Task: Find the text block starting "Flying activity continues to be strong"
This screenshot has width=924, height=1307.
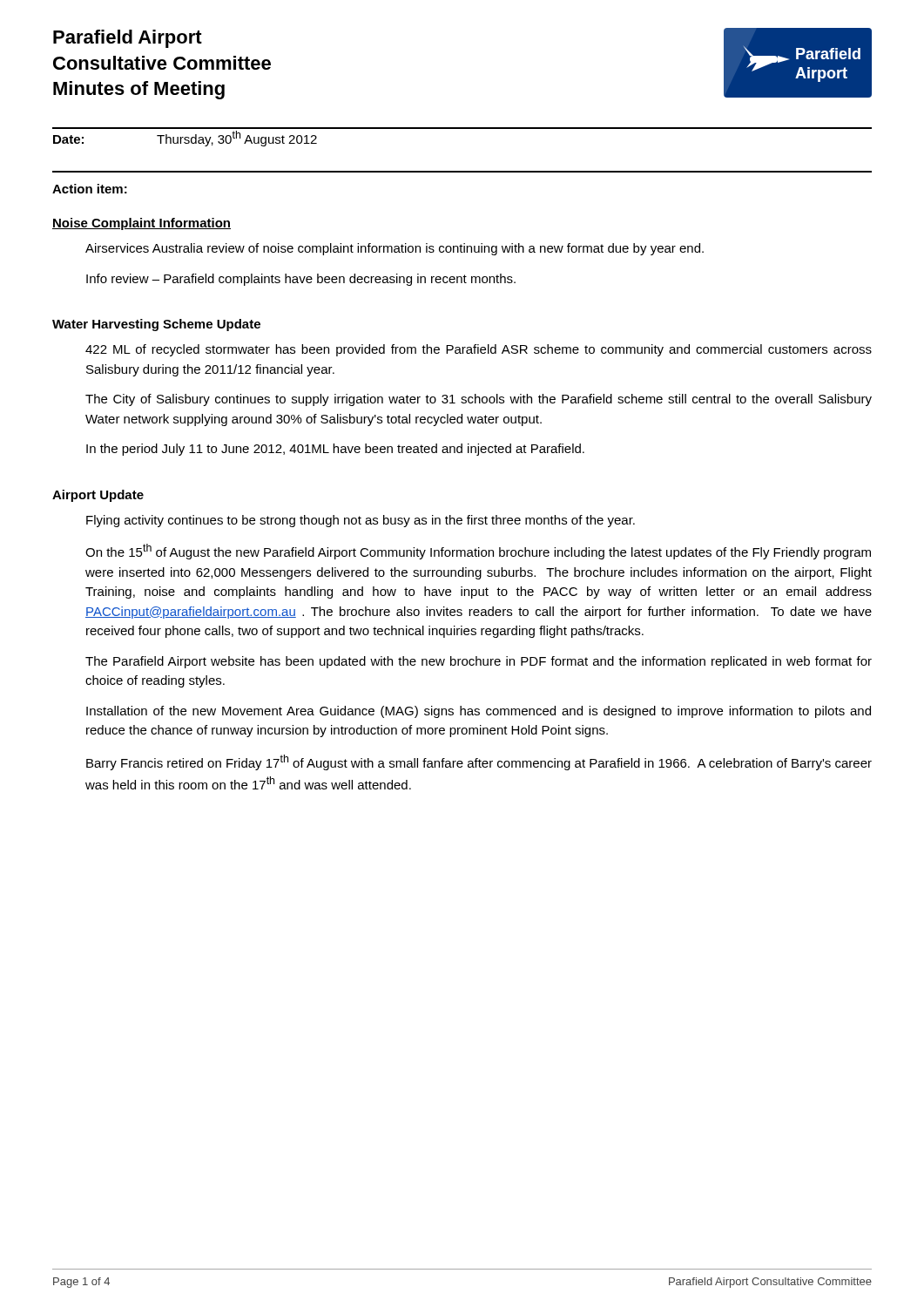Action: (361, 519)
